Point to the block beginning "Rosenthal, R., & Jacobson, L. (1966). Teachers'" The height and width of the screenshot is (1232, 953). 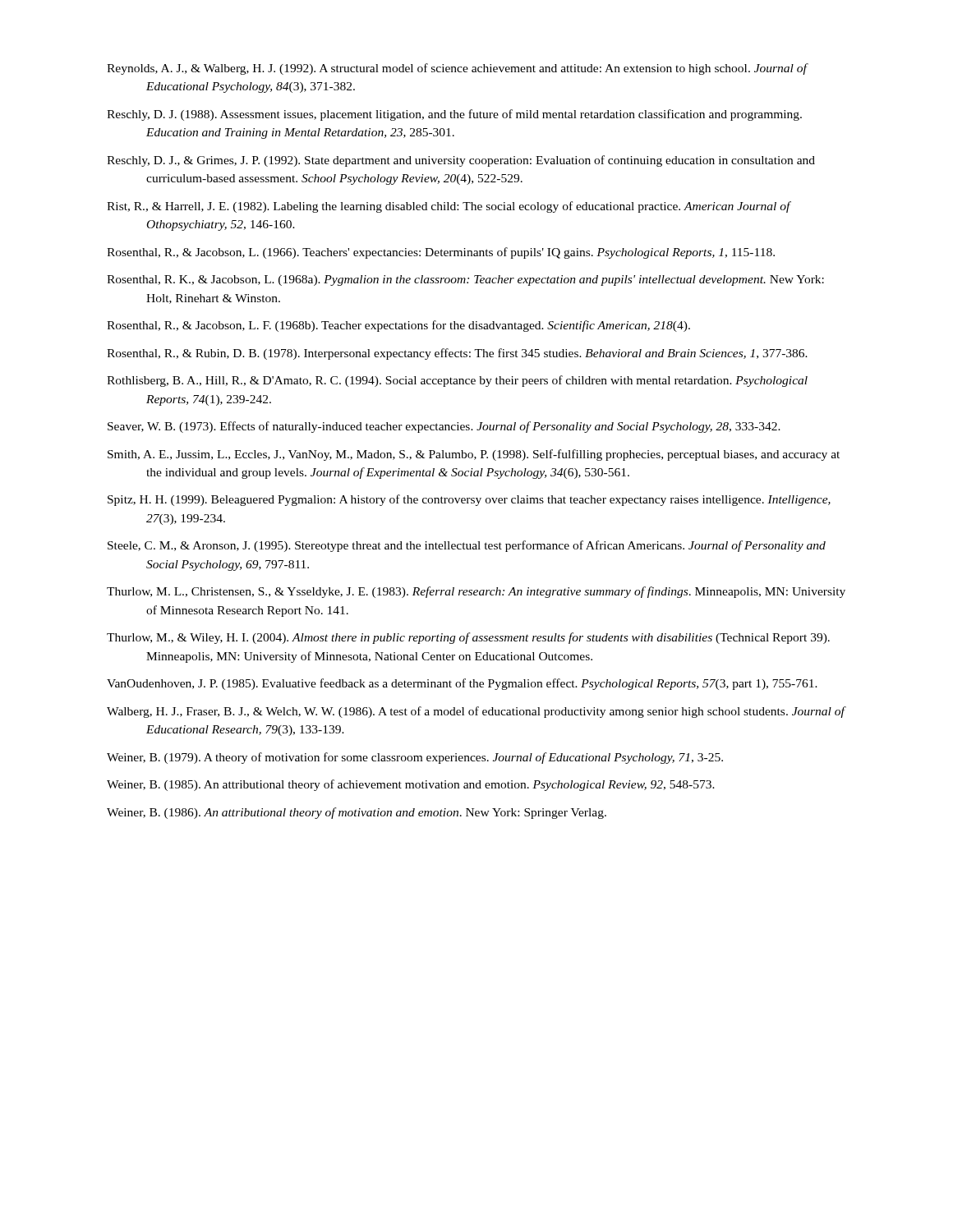click(441, 252)
